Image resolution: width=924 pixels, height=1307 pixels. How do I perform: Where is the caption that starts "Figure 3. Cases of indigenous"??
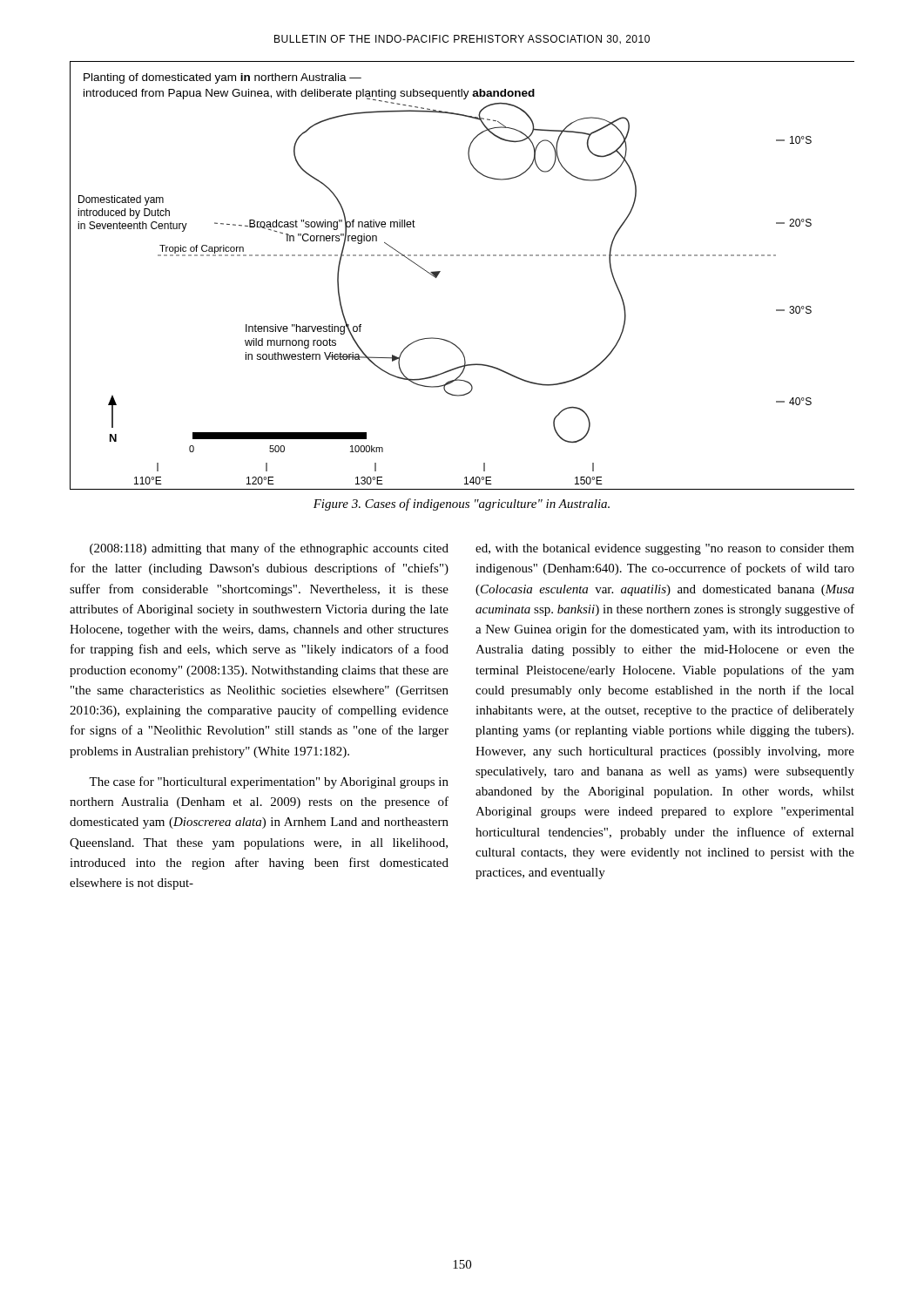462,504
